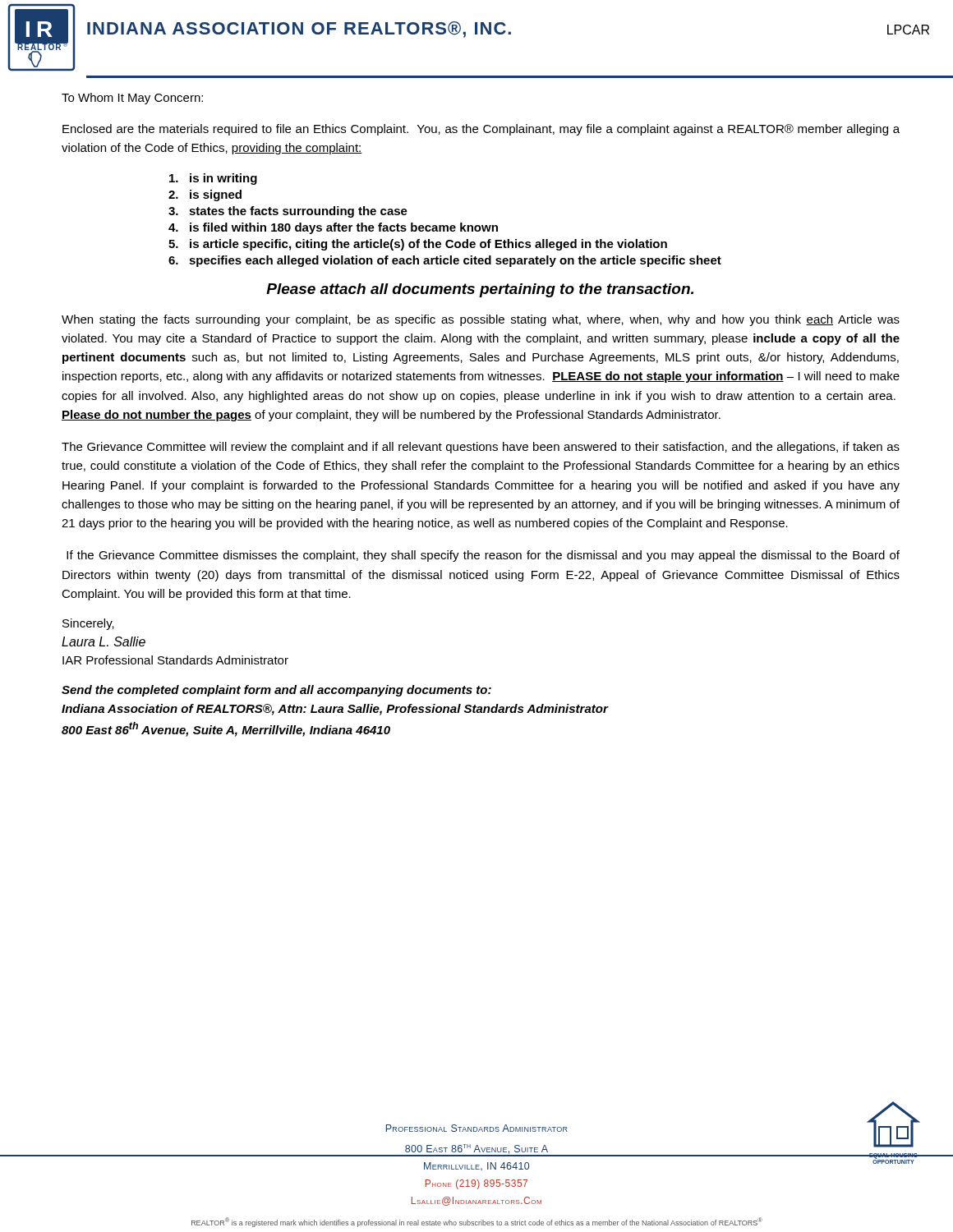Click on the text with the text "IAR Professional Standards Administrator"
Viewport: 953px width, 1232px height.
tap(175, 660)
